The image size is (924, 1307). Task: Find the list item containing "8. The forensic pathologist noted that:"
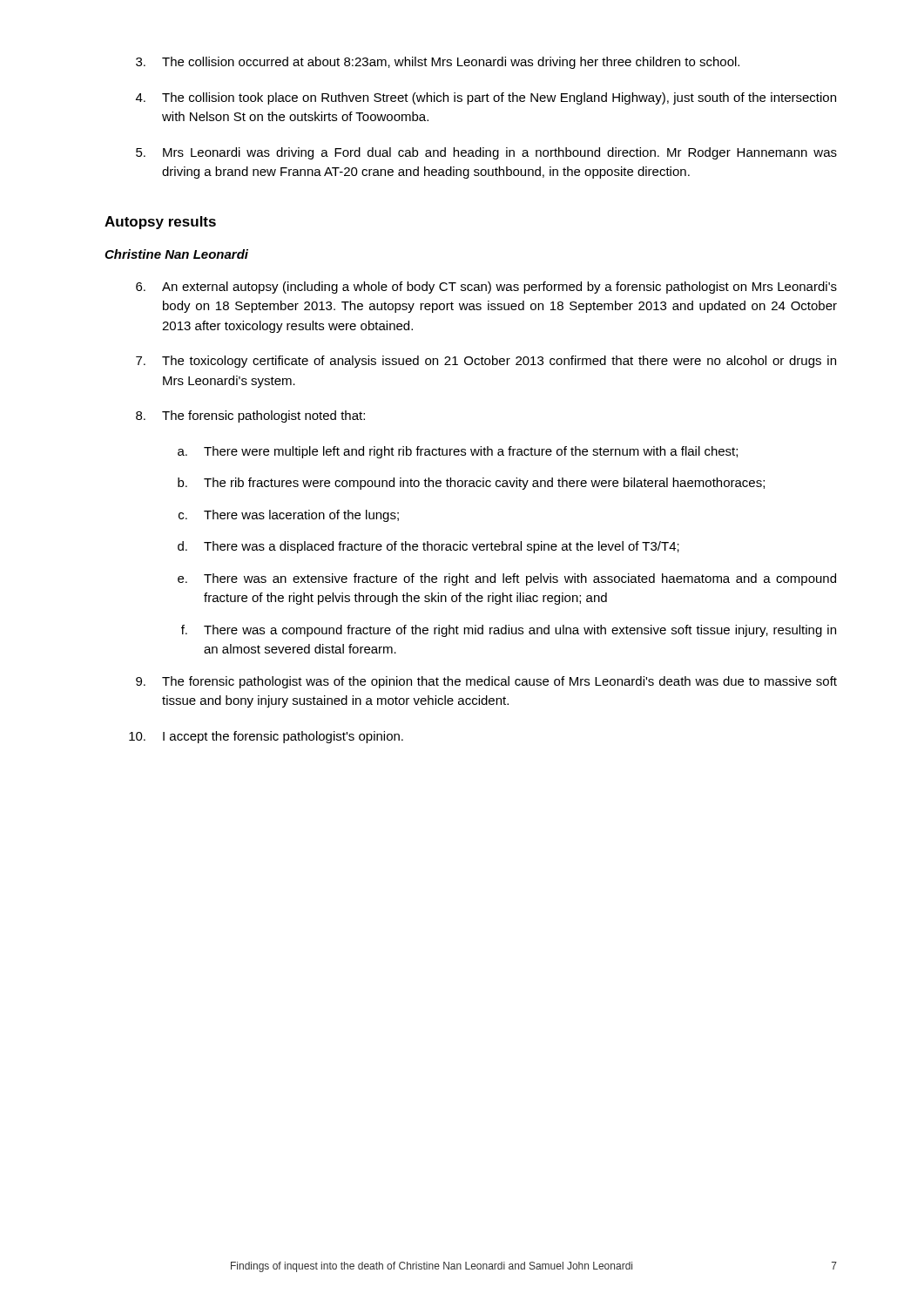[250, 416]
